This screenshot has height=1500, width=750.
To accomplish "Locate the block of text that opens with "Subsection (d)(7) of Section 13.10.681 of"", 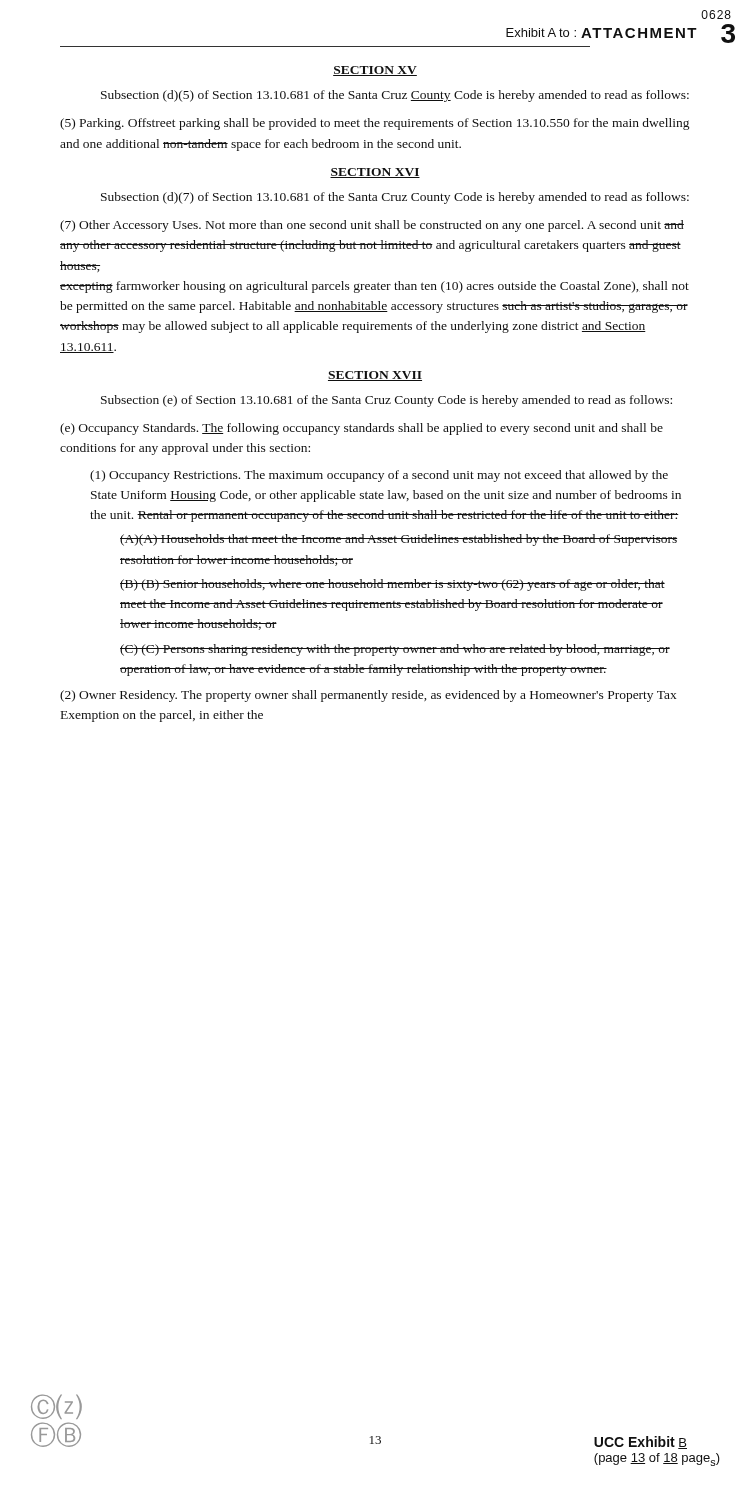I will 395,196.
